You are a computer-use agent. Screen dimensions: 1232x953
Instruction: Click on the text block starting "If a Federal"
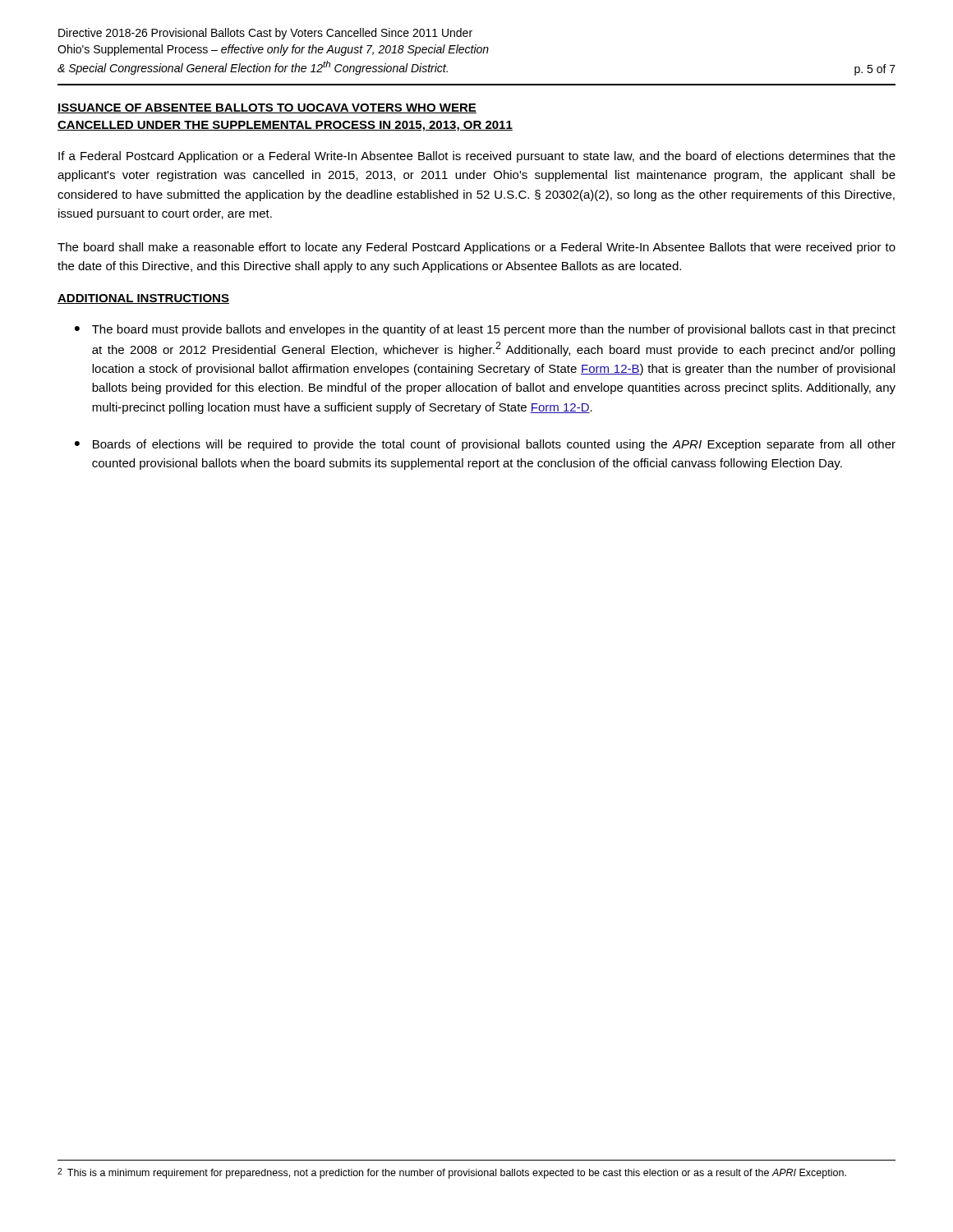click(x=476, y=184)
